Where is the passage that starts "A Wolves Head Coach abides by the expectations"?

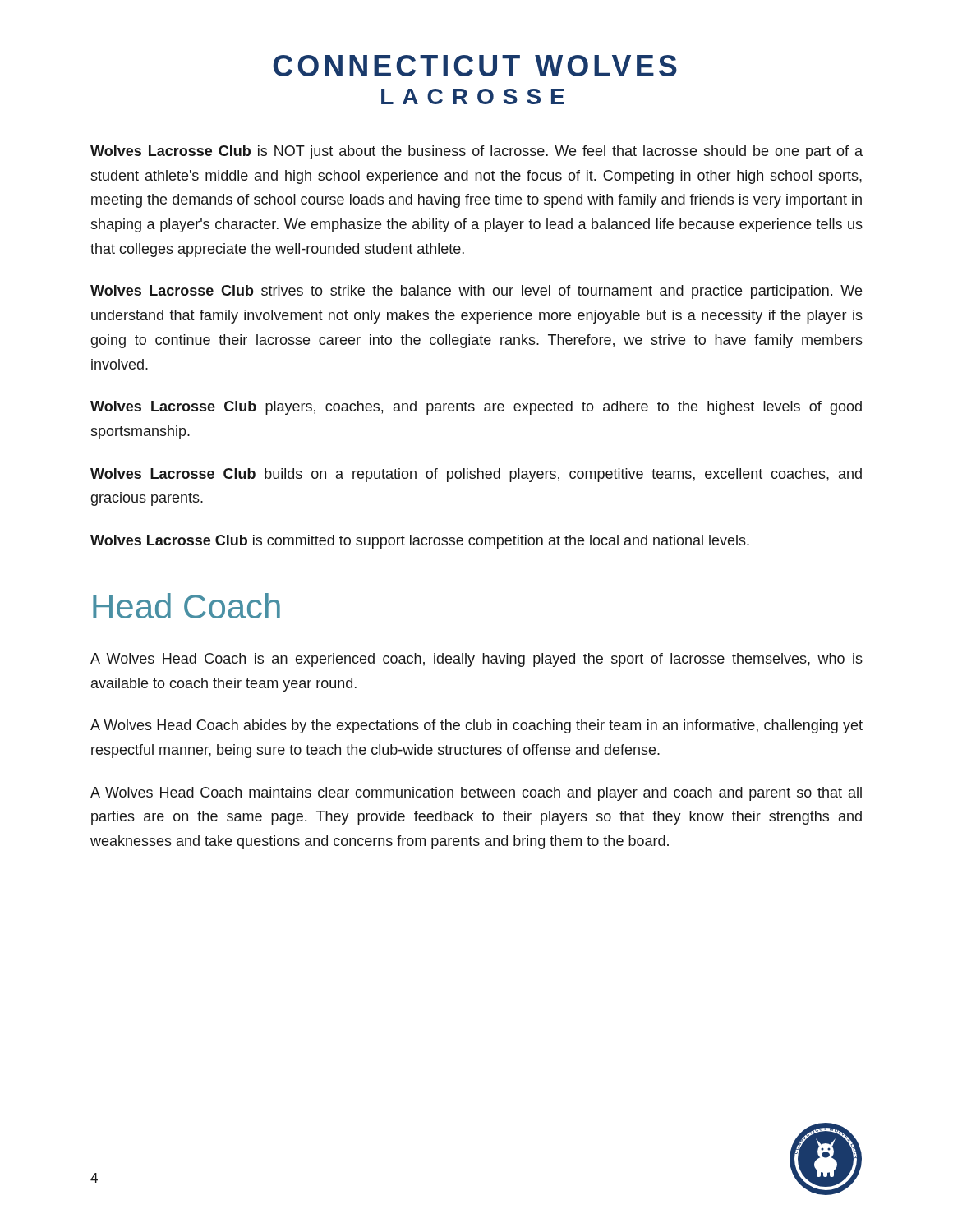(476, 738)
